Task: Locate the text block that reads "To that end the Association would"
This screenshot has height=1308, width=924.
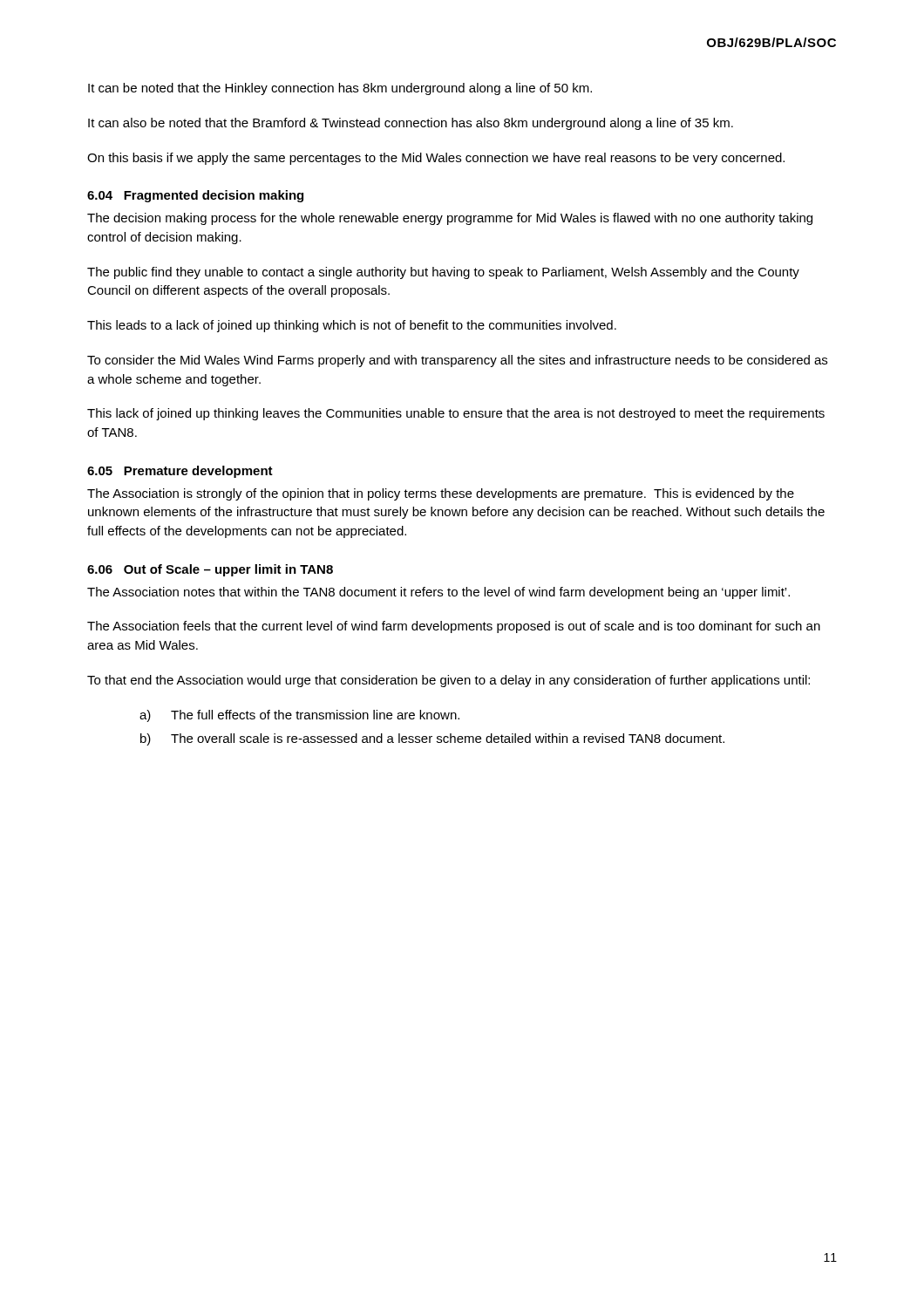Action: (x=449, y=680)
